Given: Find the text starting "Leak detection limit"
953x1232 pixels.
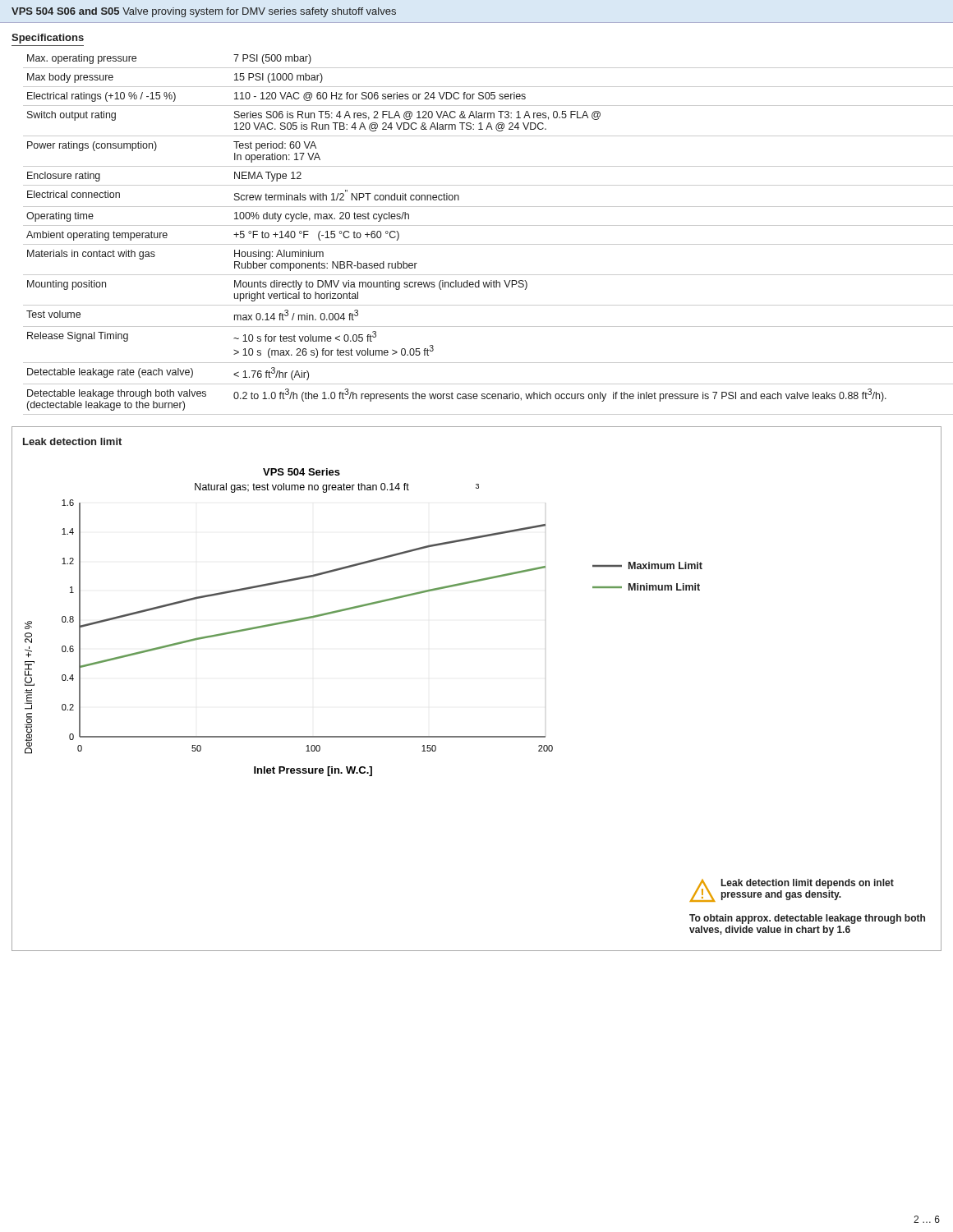Looking at the screenshot, I should (x=72, y=441).
